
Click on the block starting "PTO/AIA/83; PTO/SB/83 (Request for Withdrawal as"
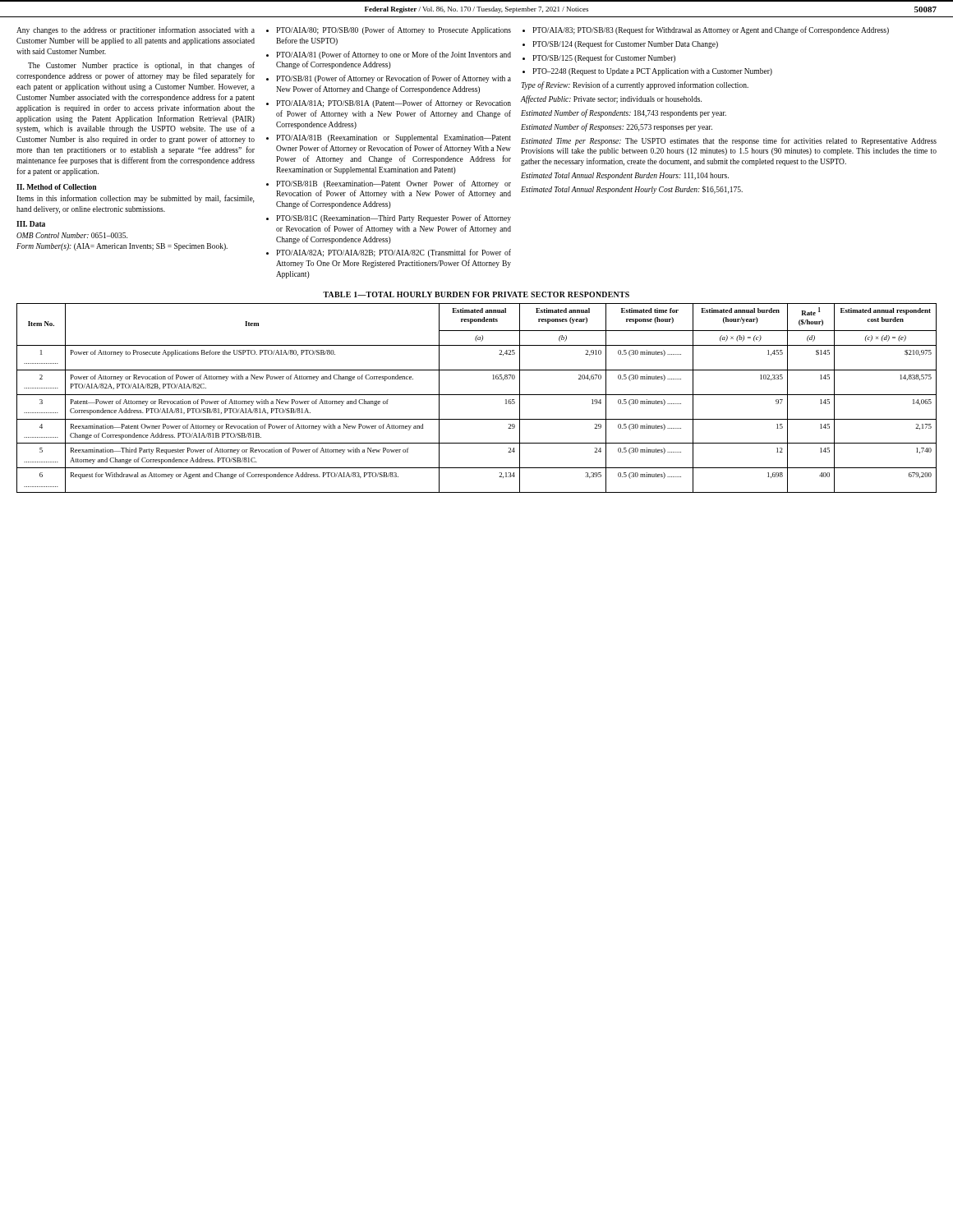[711, 30]
